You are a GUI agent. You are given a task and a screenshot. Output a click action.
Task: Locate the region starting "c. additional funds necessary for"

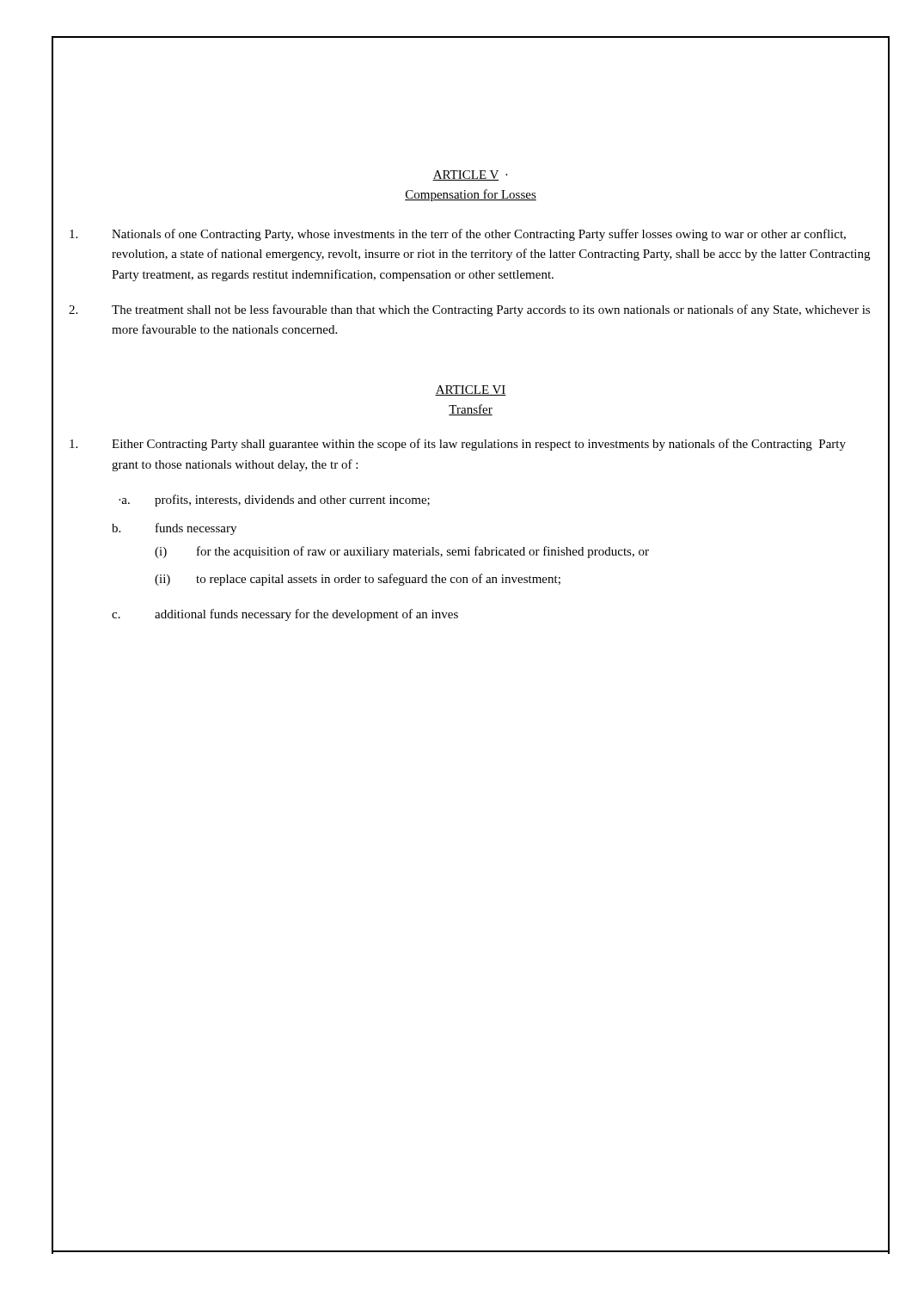click(285, 615)
